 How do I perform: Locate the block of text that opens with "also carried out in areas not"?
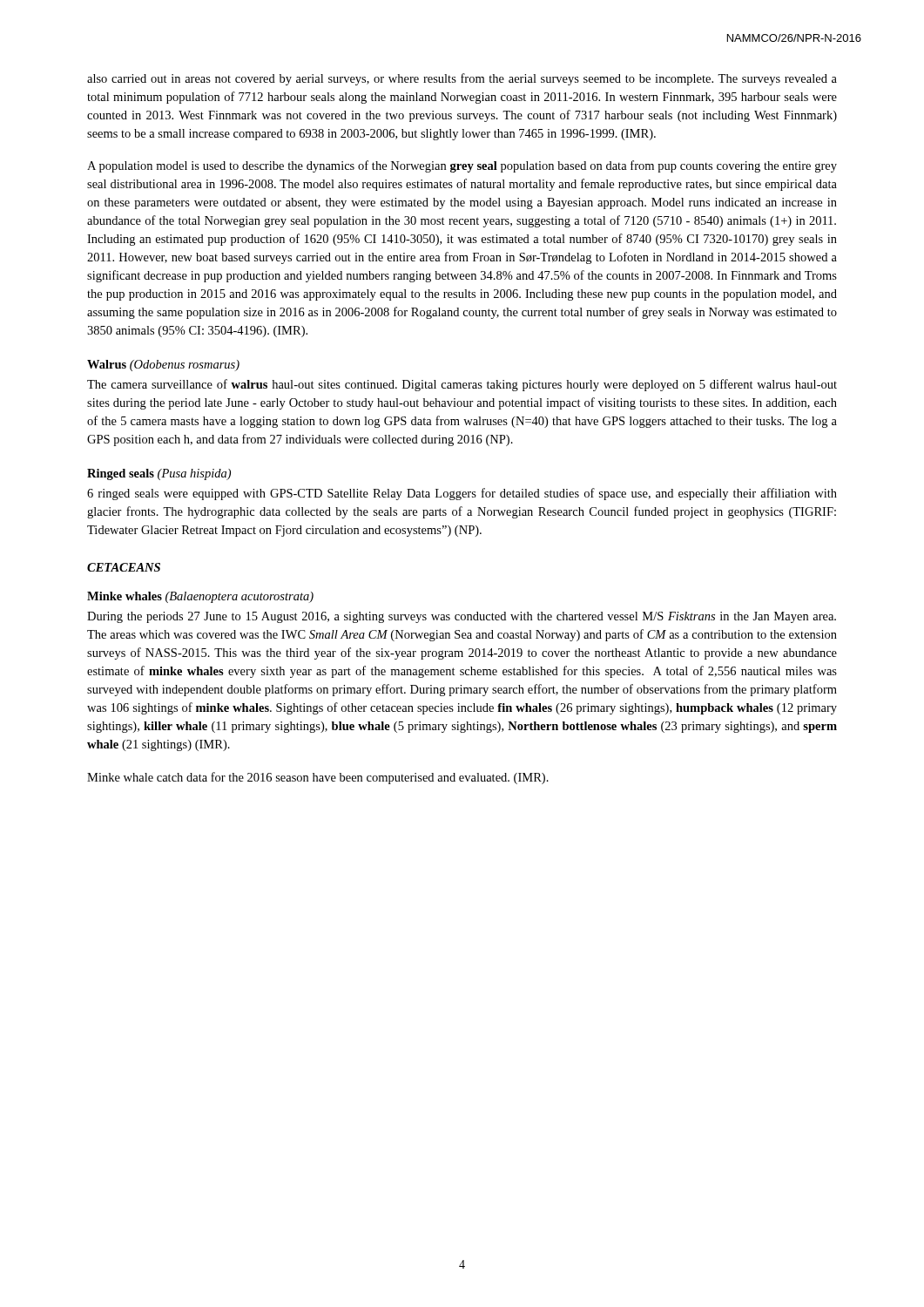(x=462, y=106)
